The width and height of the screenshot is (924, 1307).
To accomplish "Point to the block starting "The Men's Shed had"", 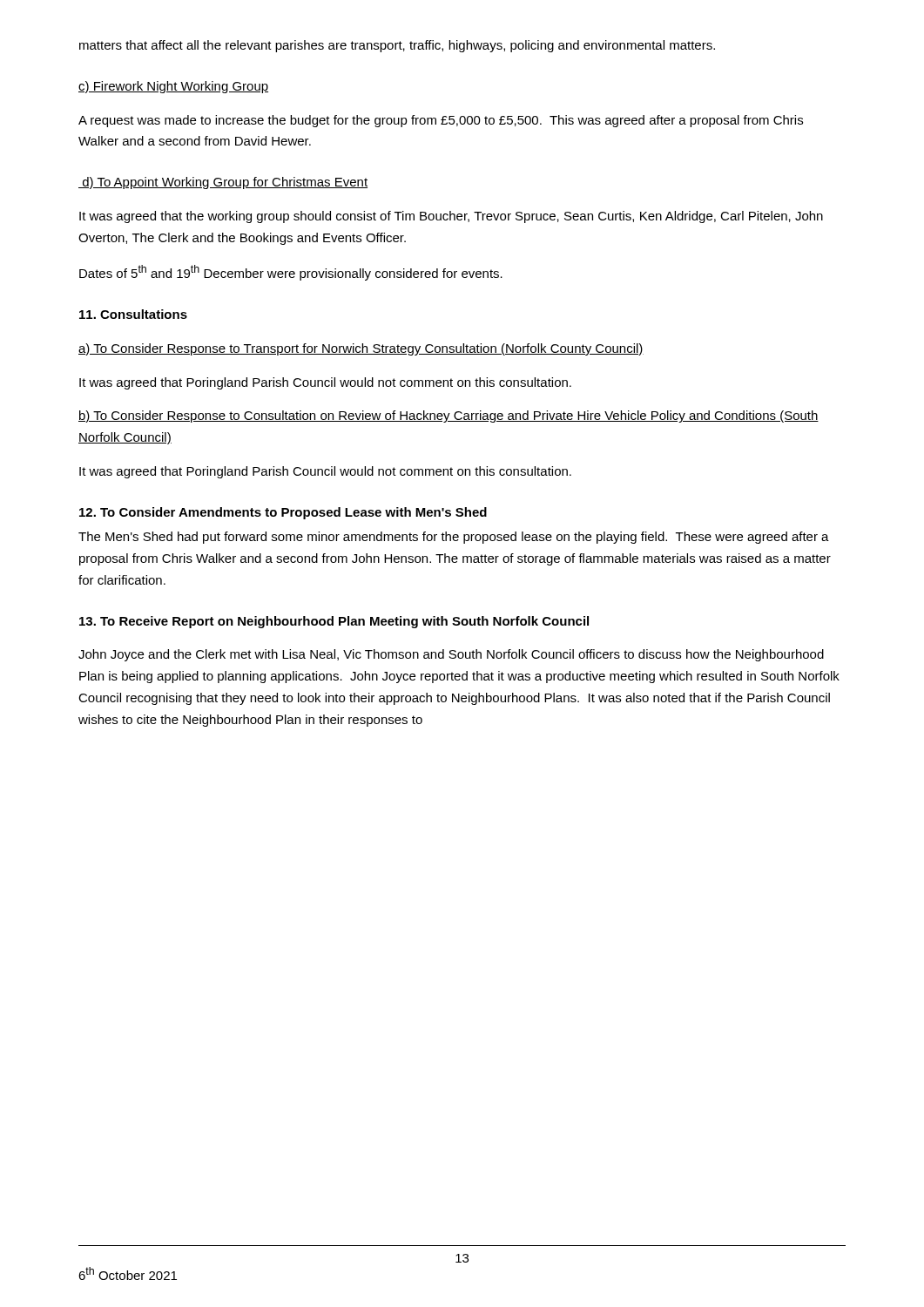I will (454, 558).
